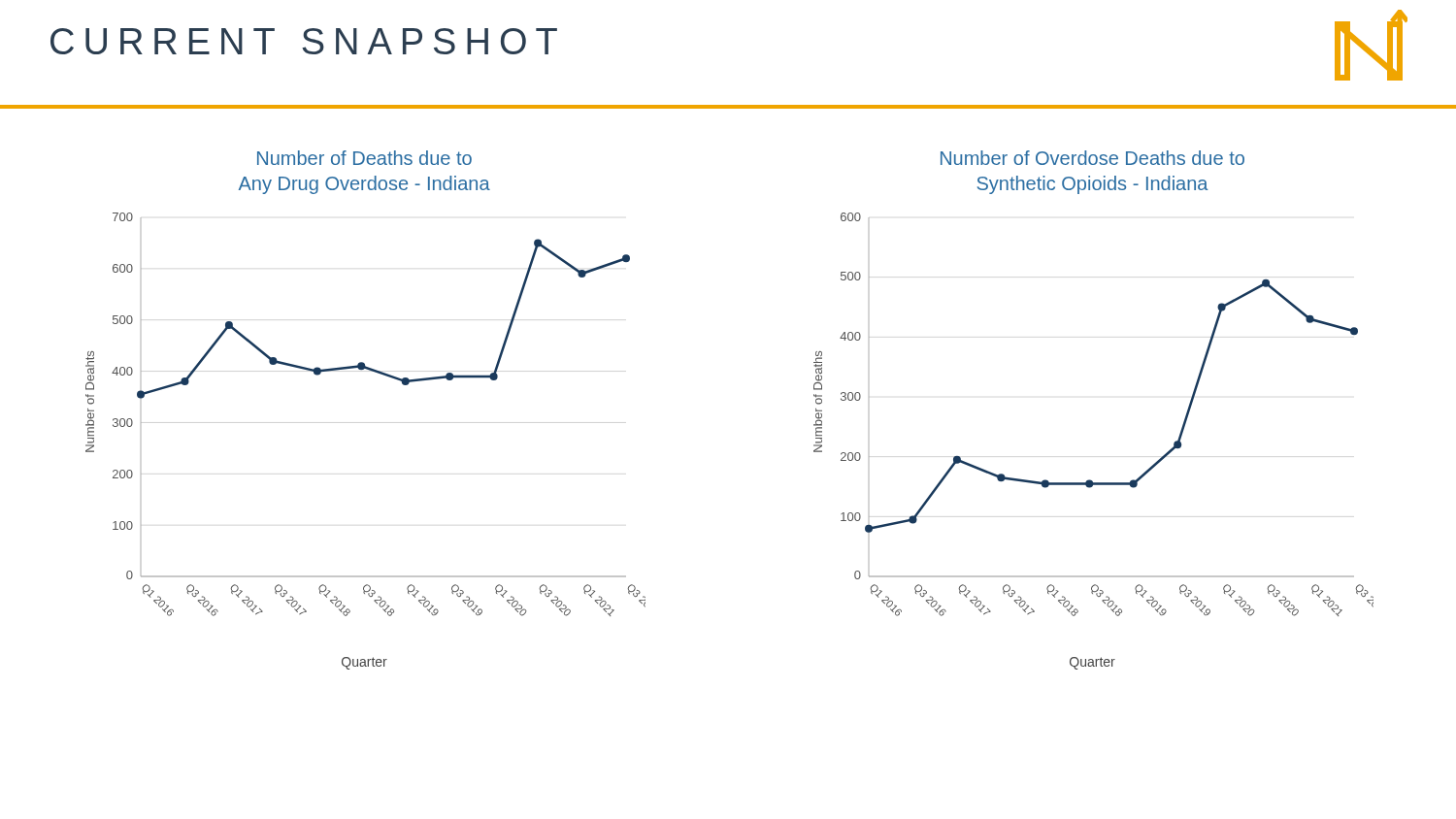Select the title containing "CURRENT SNAPSHOT"
This screenshot has width=1456, height=819.
pos(307,42)
